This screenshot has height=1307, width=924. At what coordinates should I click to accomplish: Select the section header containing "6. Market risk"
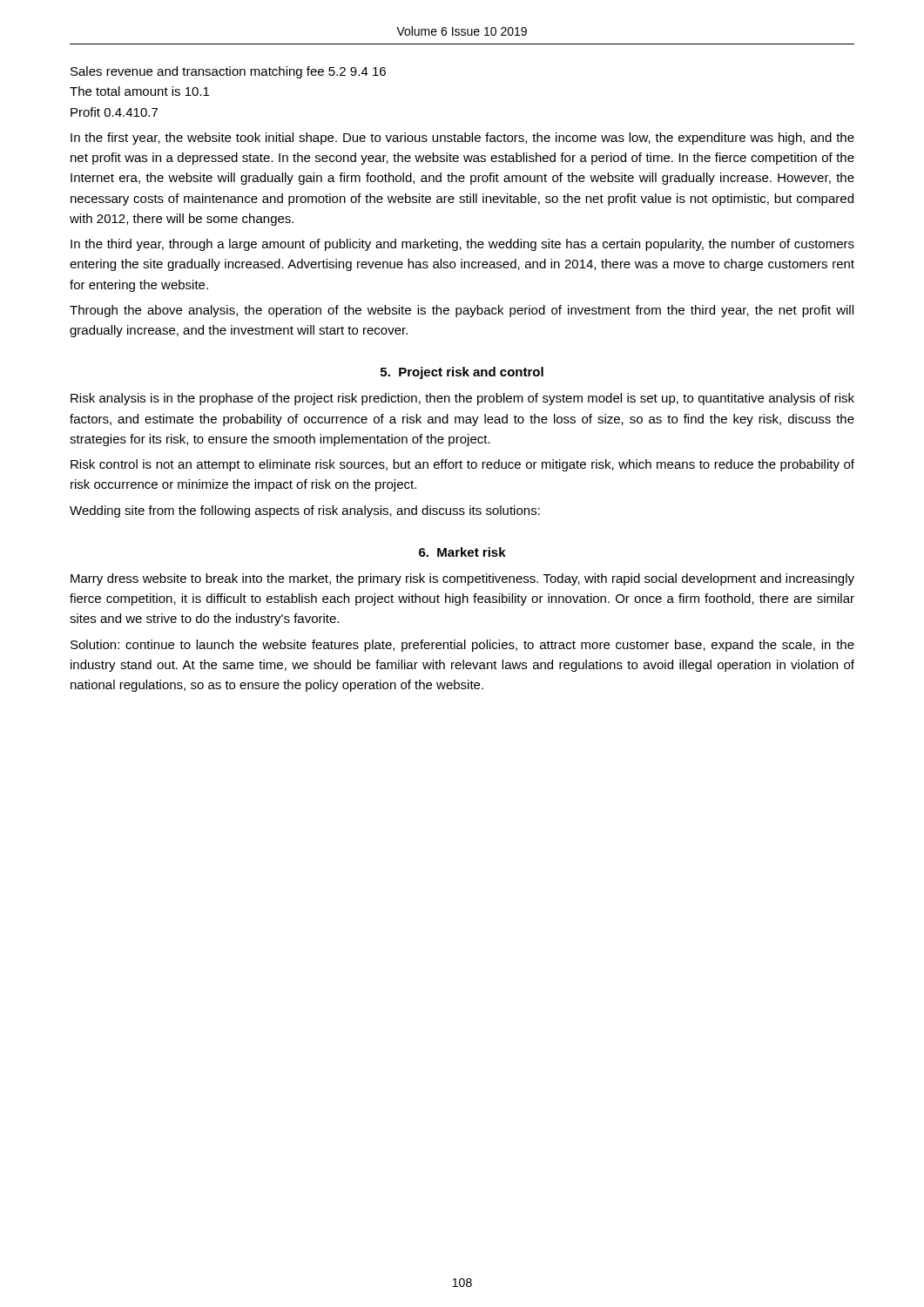coord(462,552)
